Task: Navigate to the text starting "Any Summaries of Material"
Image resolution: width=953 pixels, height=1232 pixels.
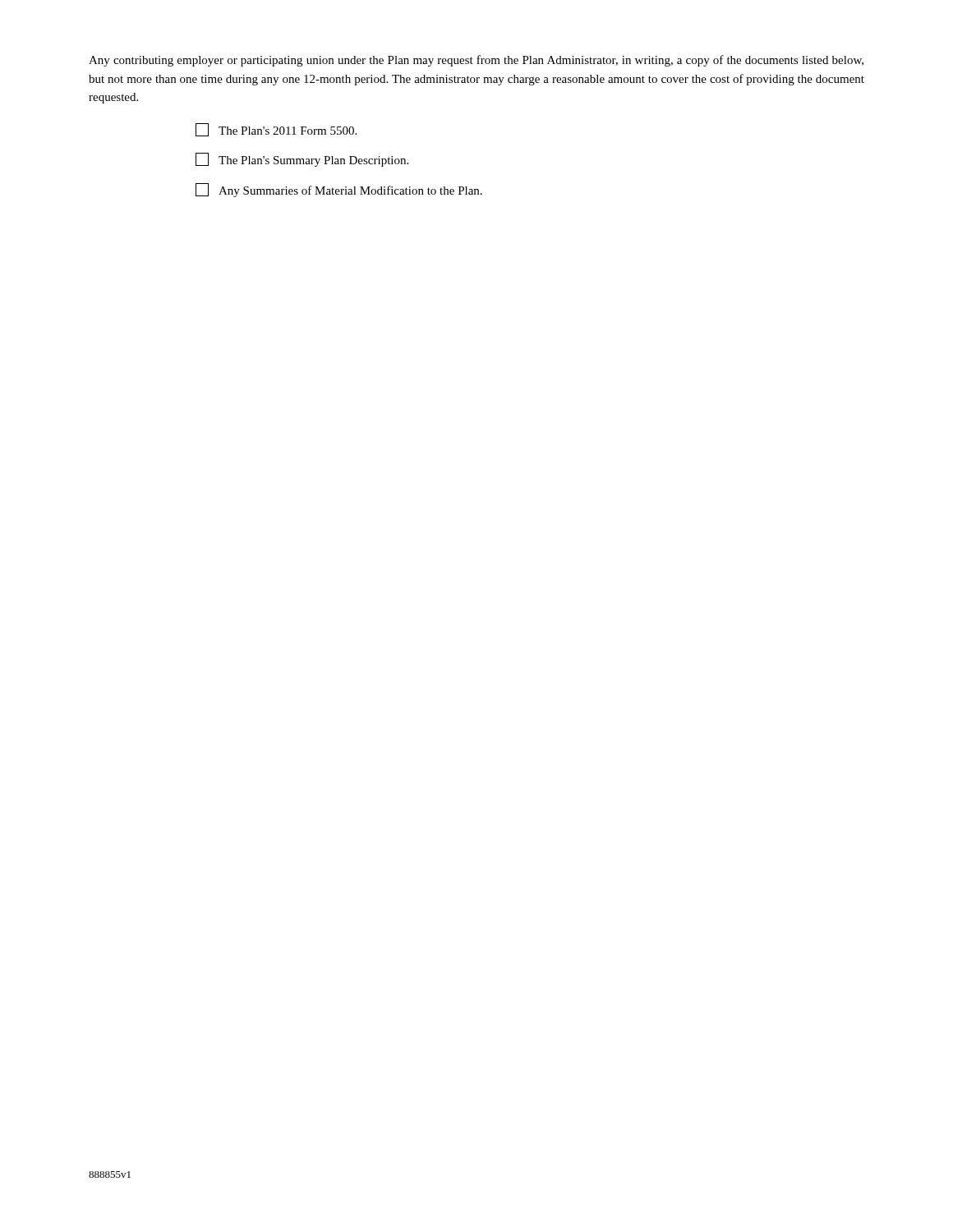Action: [339, 190]
